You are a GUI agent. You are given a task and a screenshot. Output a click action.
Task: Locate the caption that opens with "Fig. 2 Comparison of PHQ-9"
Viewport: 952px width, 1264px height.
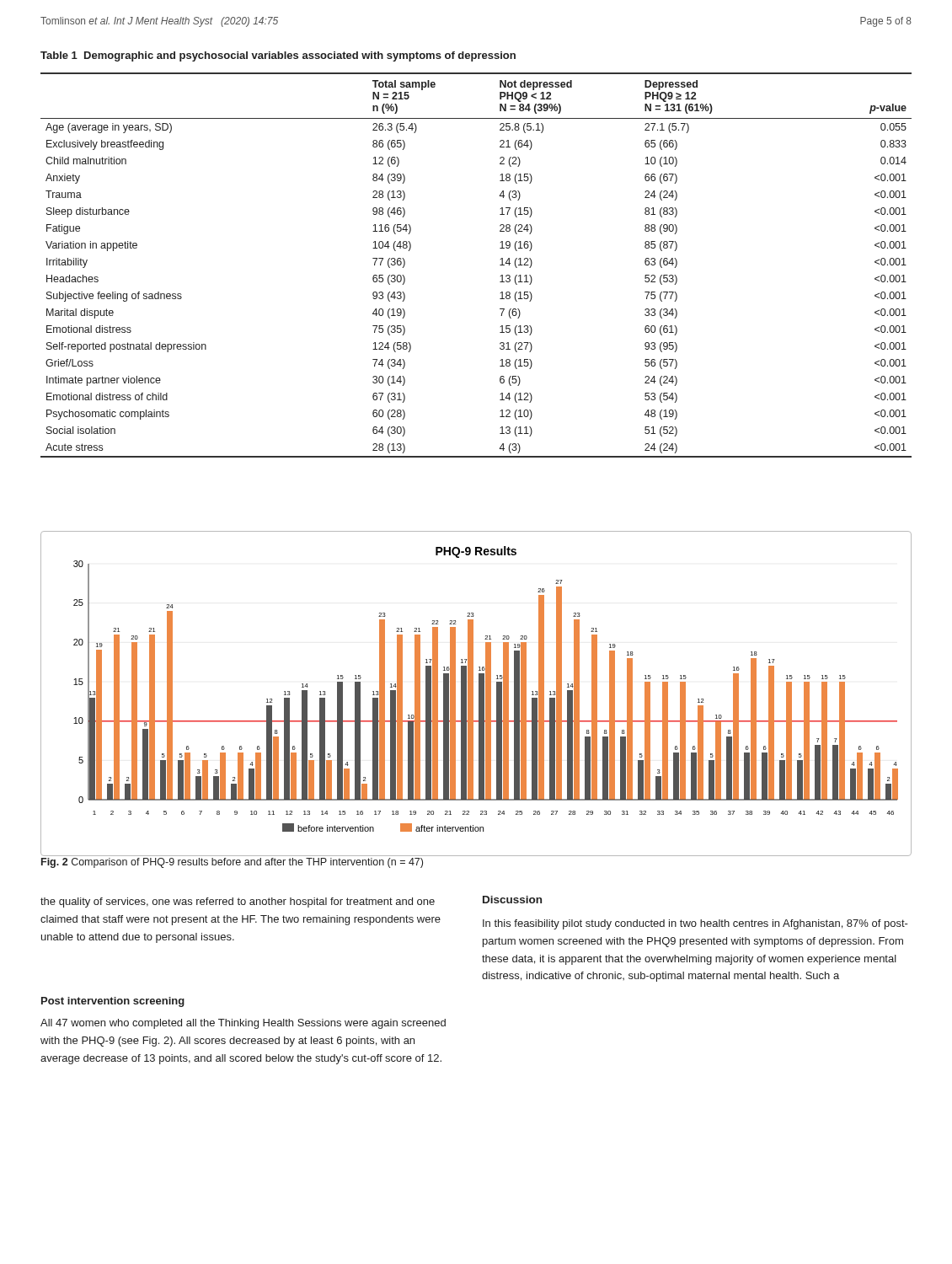click(232, 862)
